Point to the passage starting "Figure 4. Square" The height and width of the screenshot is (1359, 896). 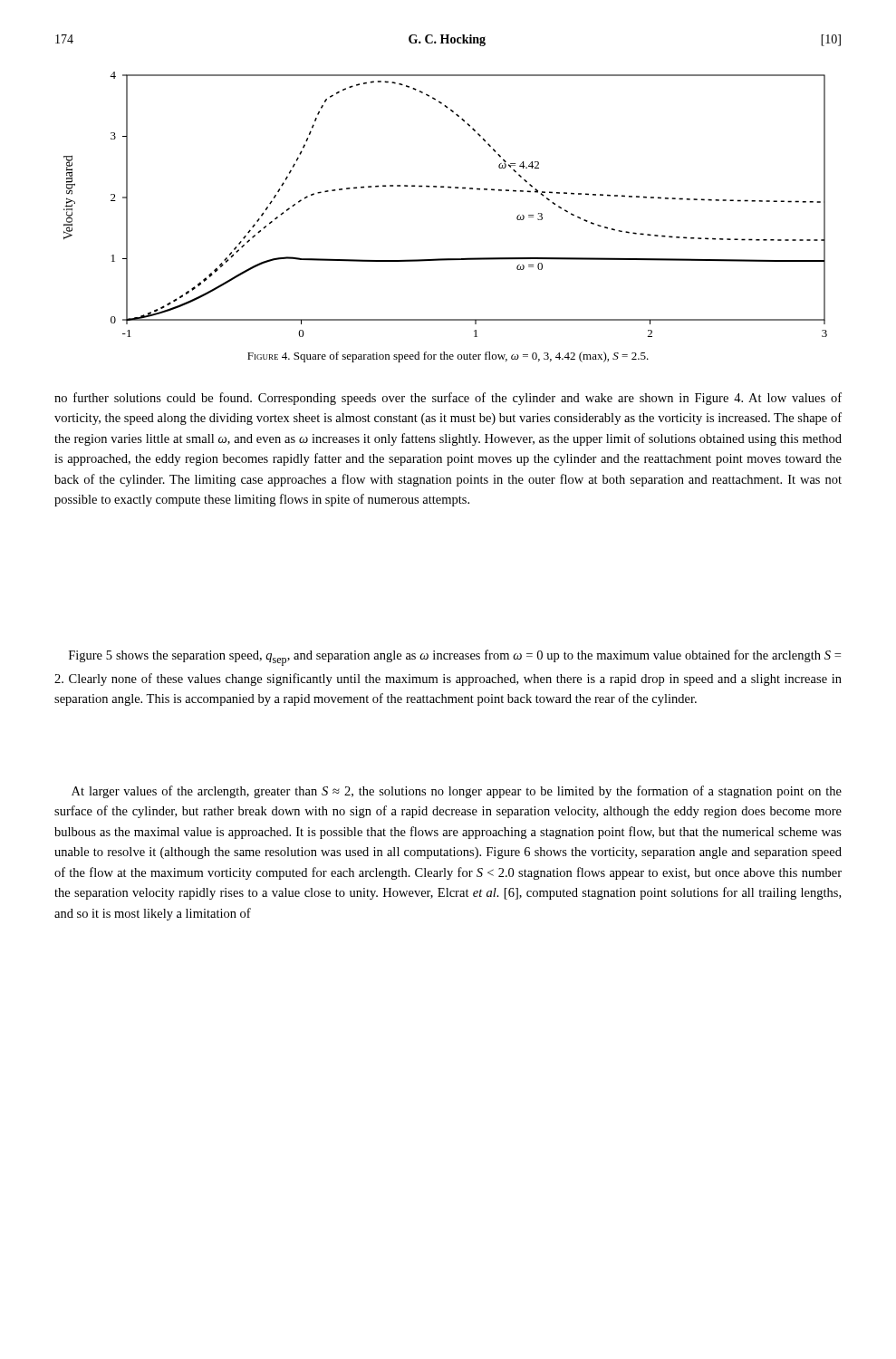pos(448,356)
